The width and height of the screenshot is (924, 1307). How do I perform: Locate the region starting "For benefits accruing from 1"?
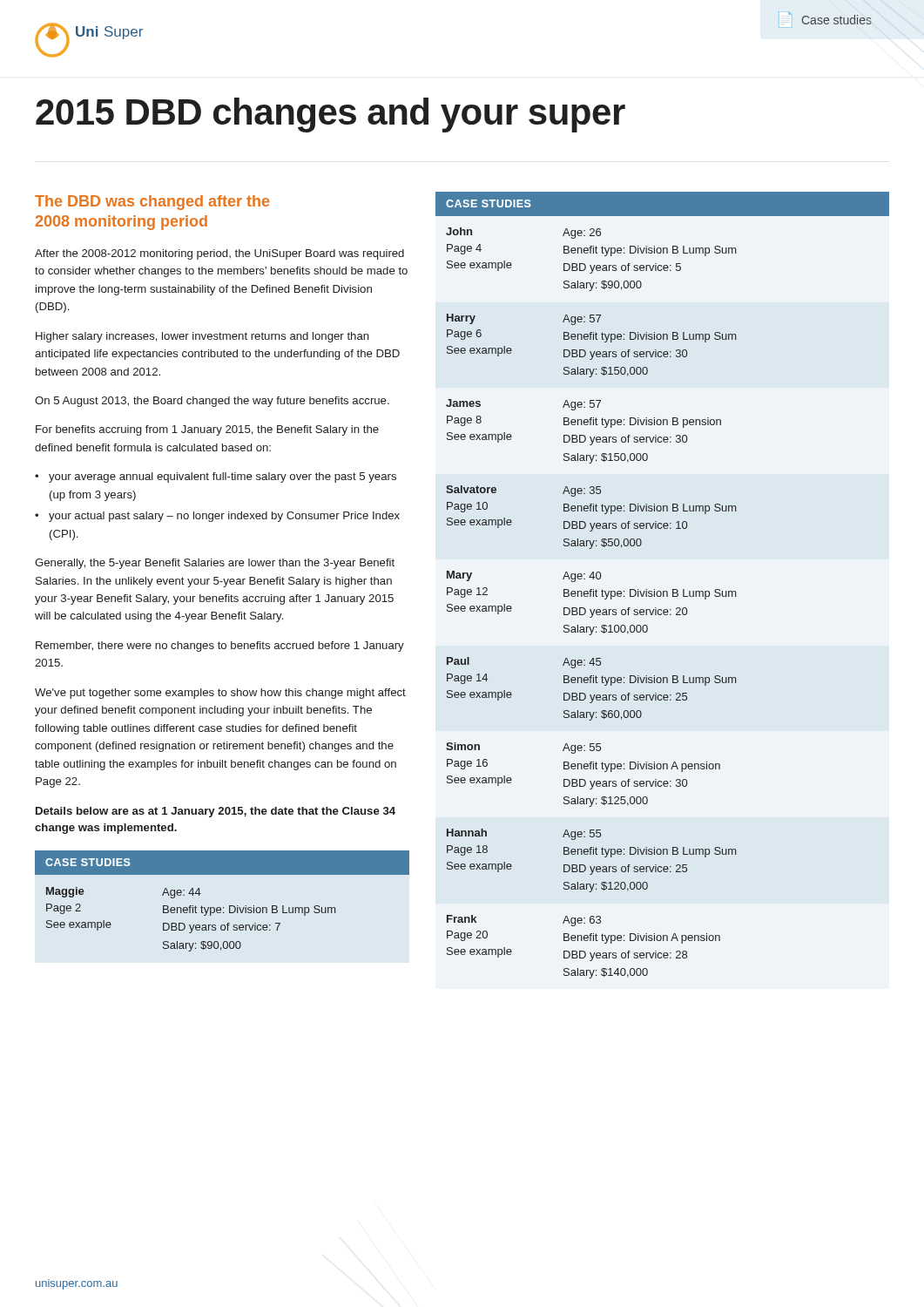207,438
